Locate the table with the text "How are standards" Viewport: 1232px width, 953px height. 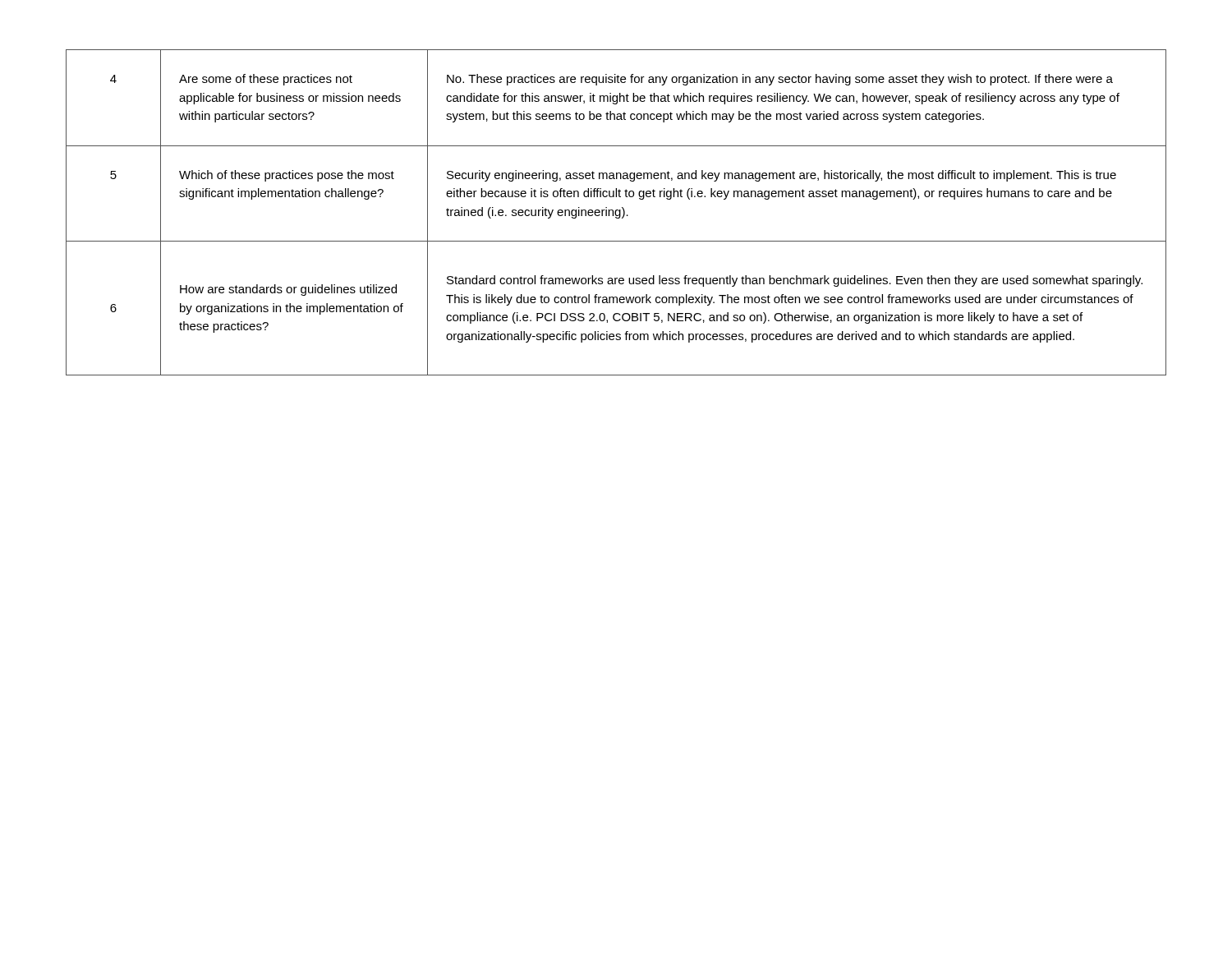tap(616, 212)
